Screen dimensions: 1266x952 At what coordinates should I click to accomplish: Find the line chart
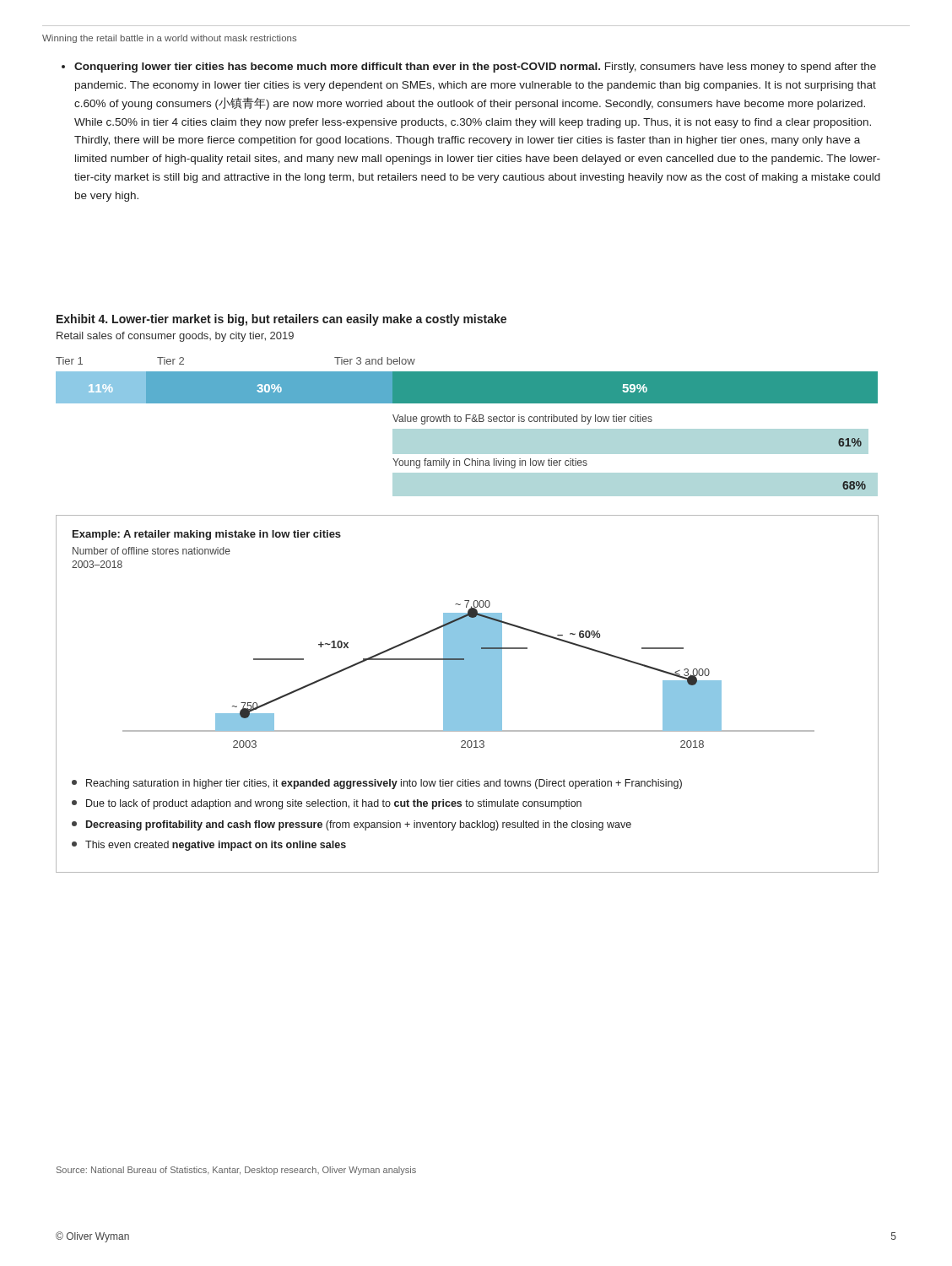467,694
